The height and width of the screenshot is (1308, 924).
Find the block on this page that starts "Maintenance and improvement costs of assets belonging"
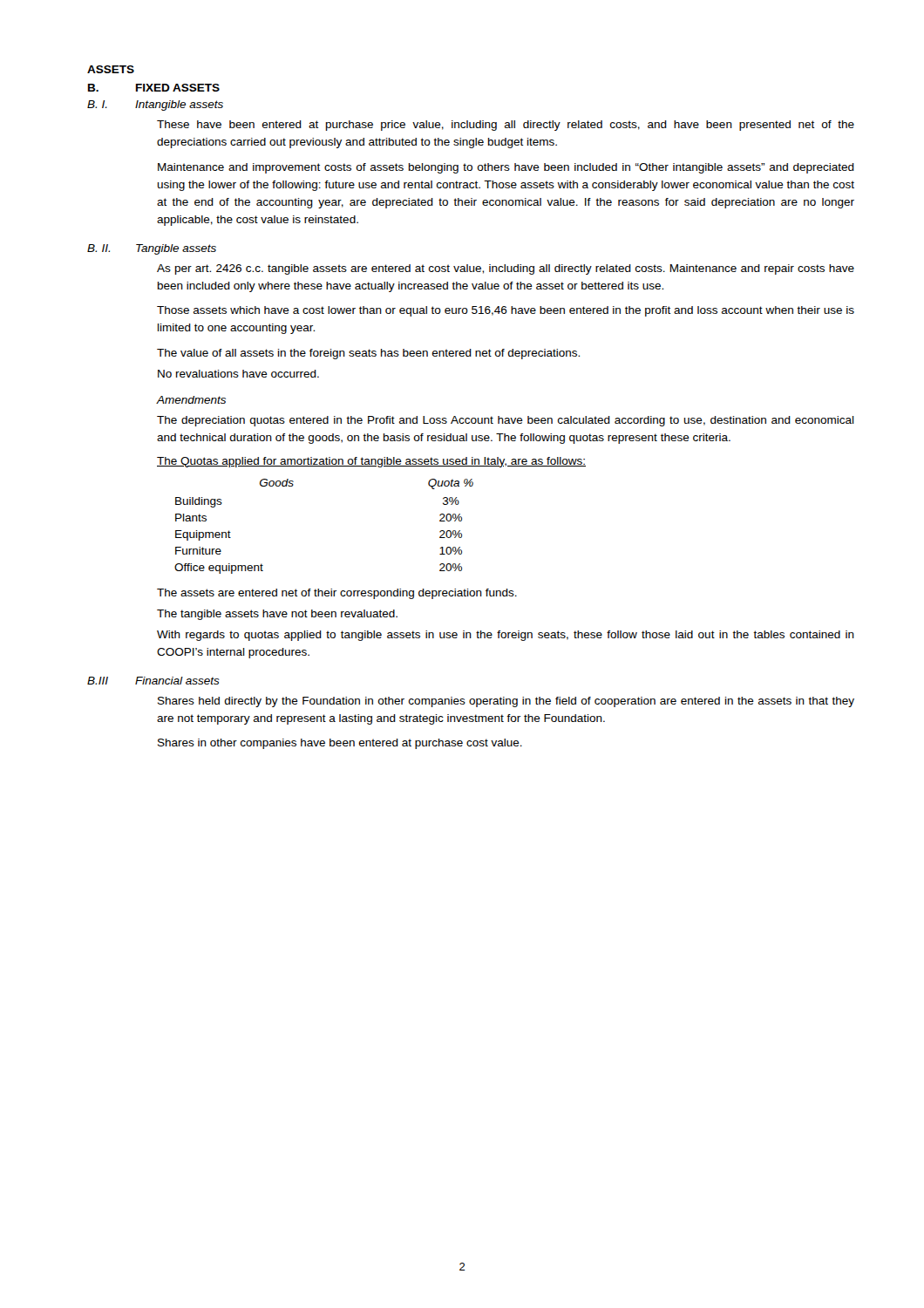506,193
